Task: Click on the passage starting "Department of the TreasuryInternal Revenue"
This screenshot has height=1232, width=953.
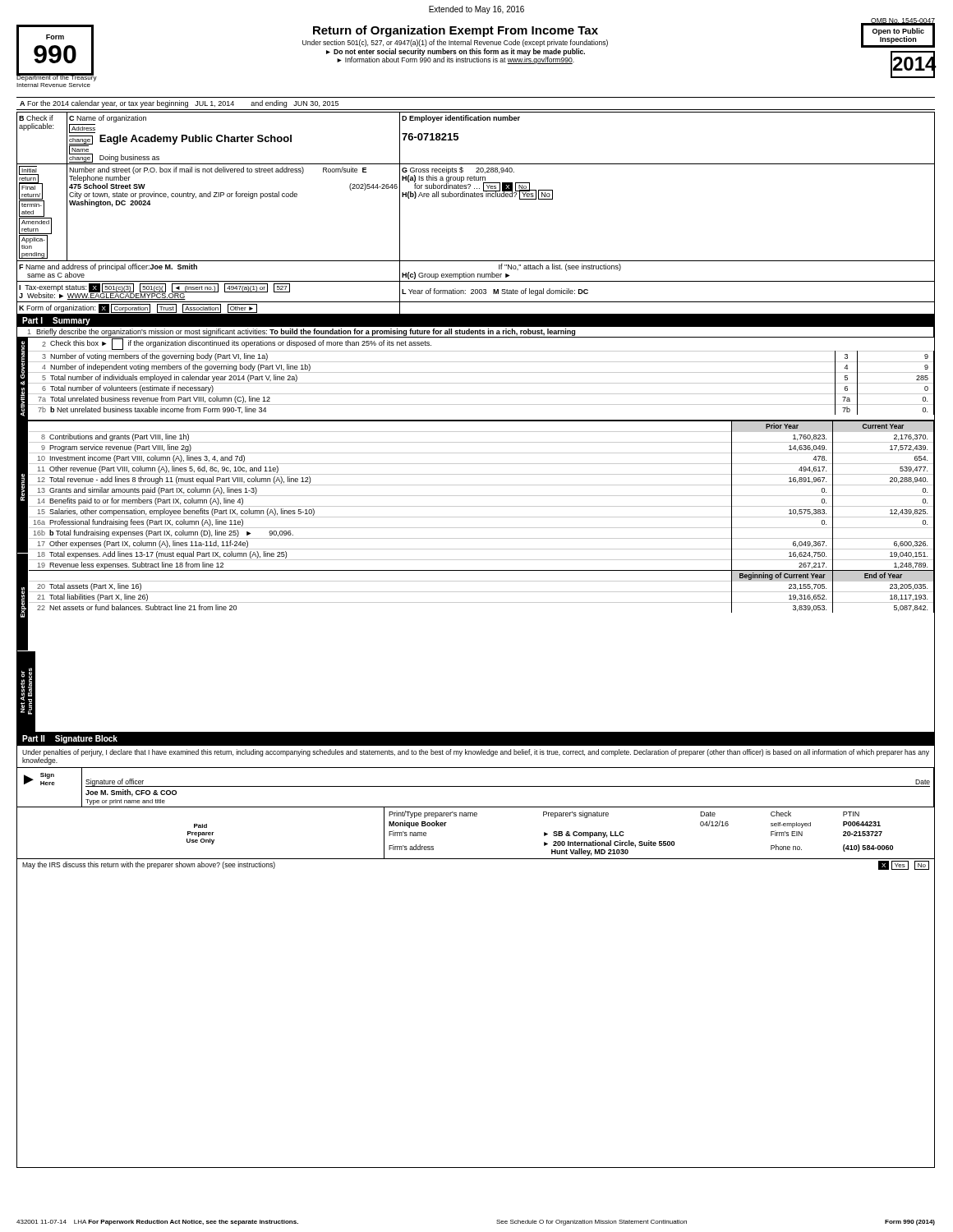Action: click(x=56, y=81)
